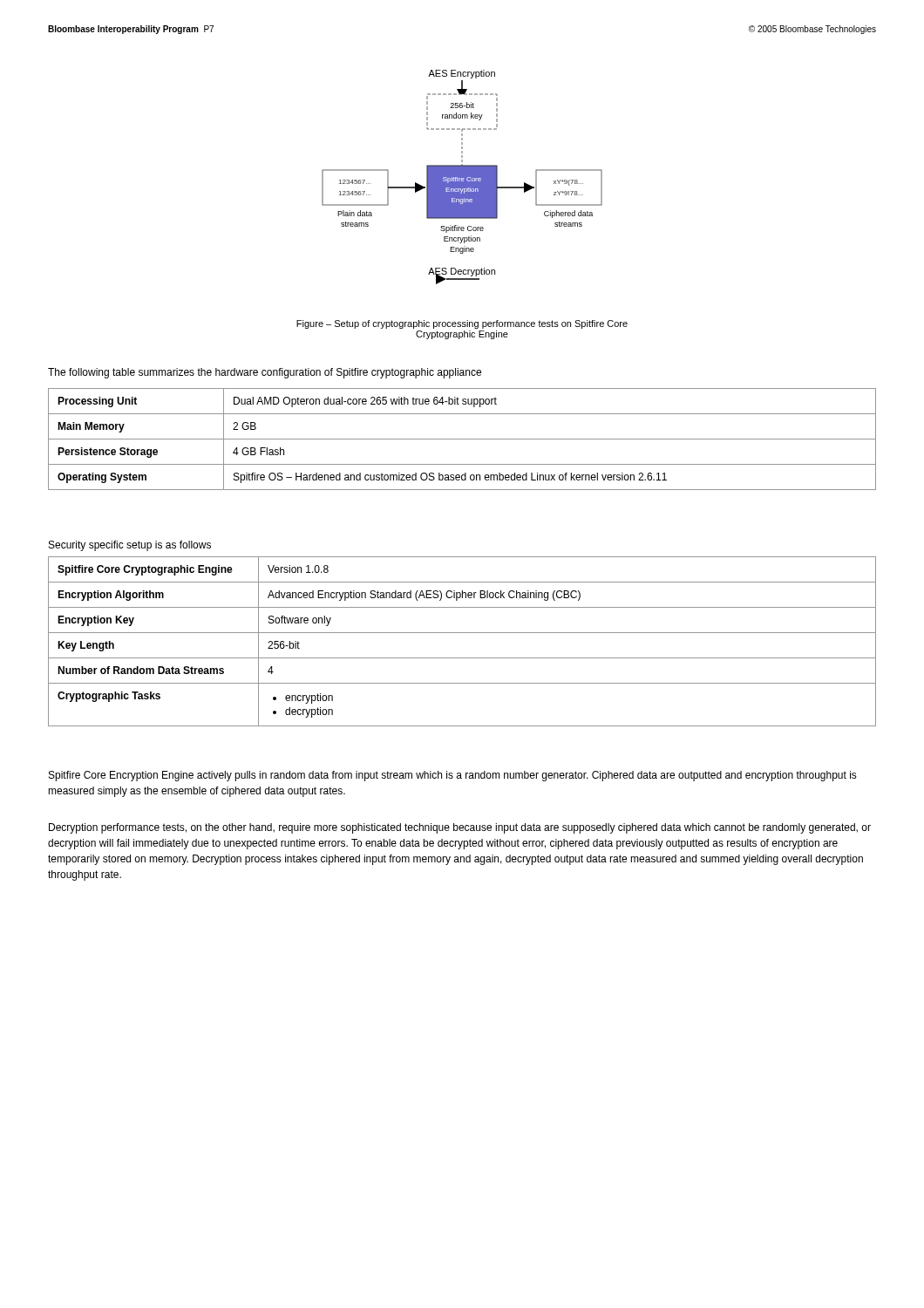Image resolution: width=924 pixels, height=1308 pixels.
Task: Click on the schematic
Action: pyautogui.click(x=462, y=188)
